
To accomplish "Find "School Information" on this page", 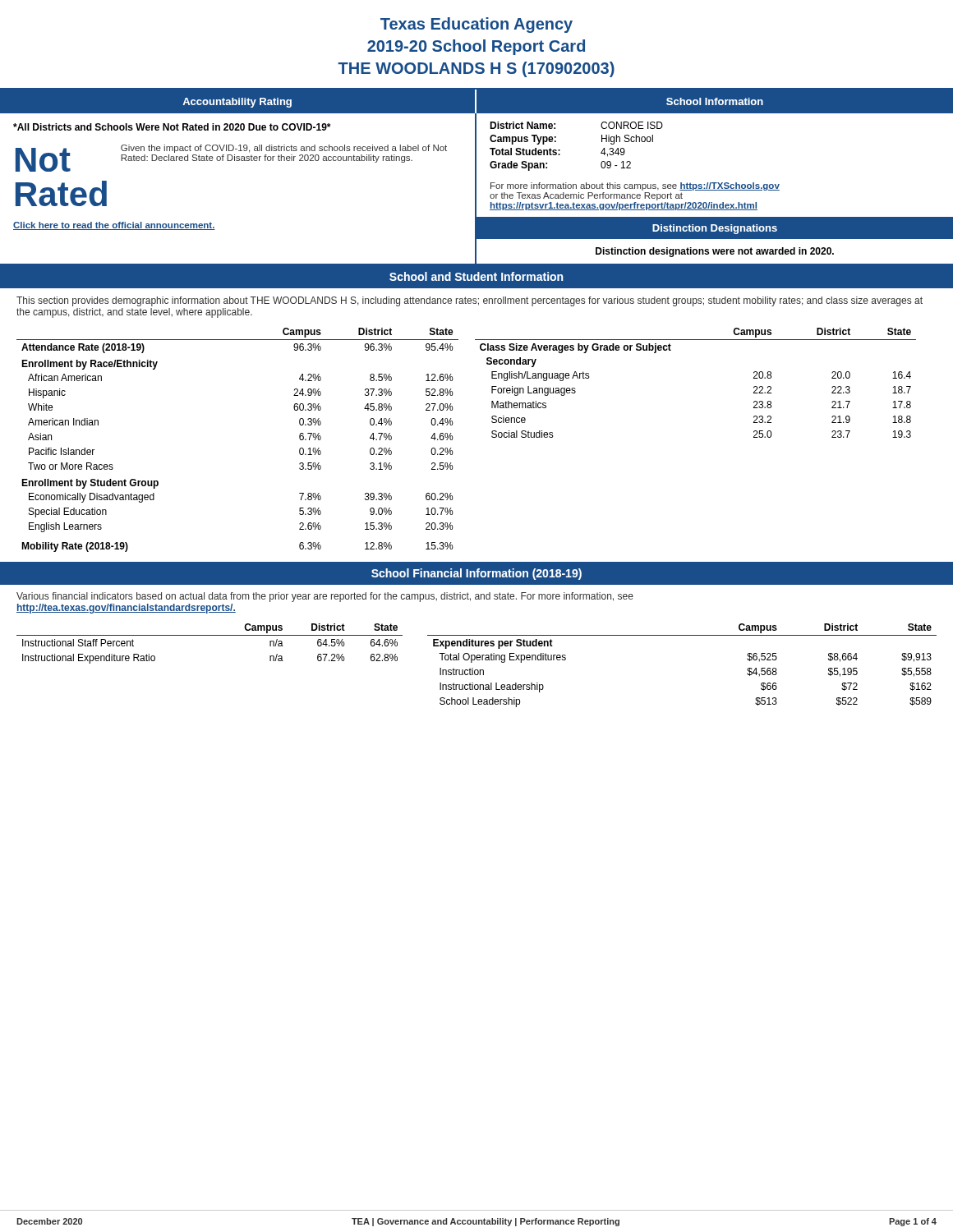I will pyautogui.click(x=715, y=101).
